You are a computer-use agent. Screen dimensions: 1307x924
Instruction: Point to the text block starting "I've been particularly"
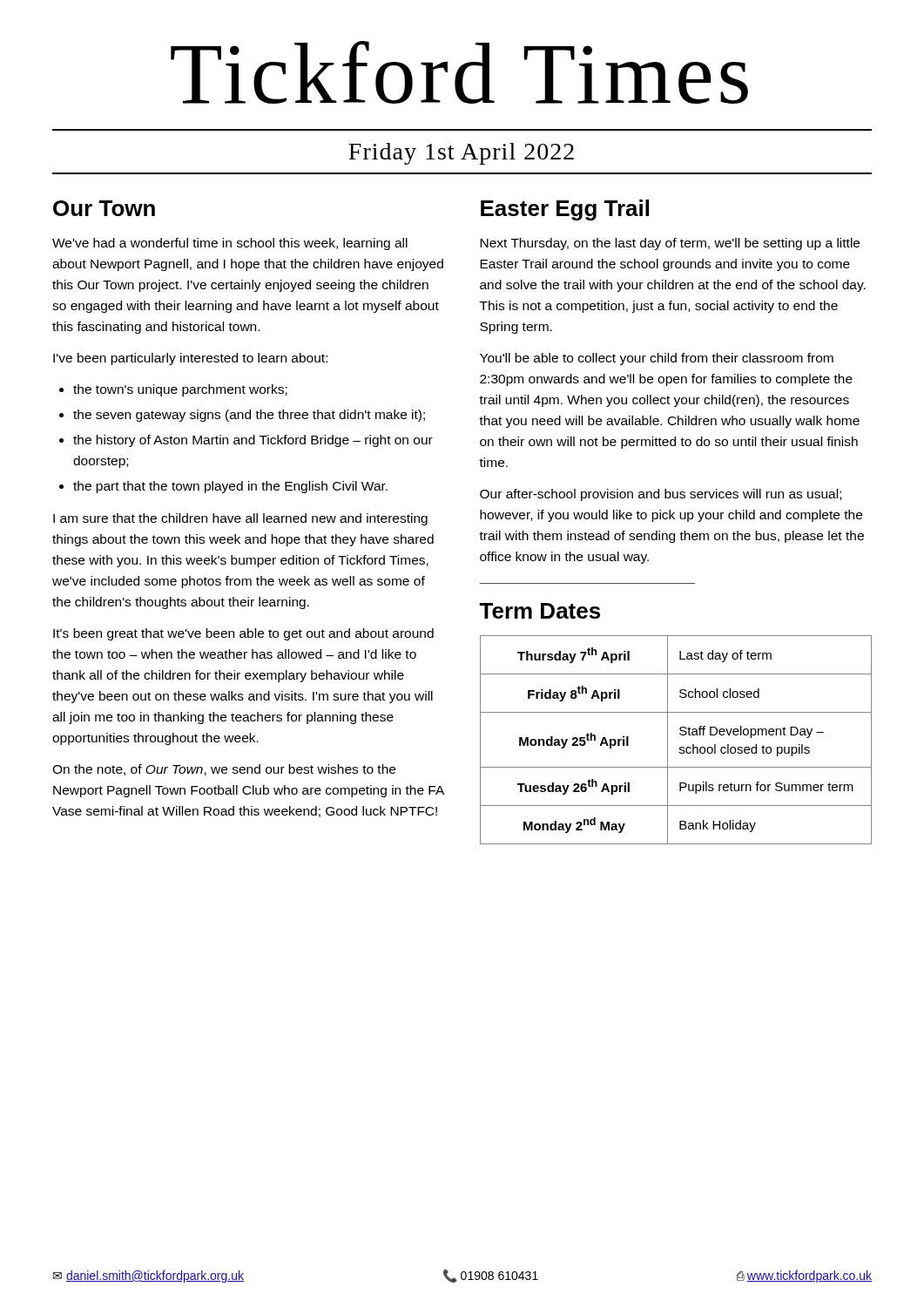coord(191,358)
